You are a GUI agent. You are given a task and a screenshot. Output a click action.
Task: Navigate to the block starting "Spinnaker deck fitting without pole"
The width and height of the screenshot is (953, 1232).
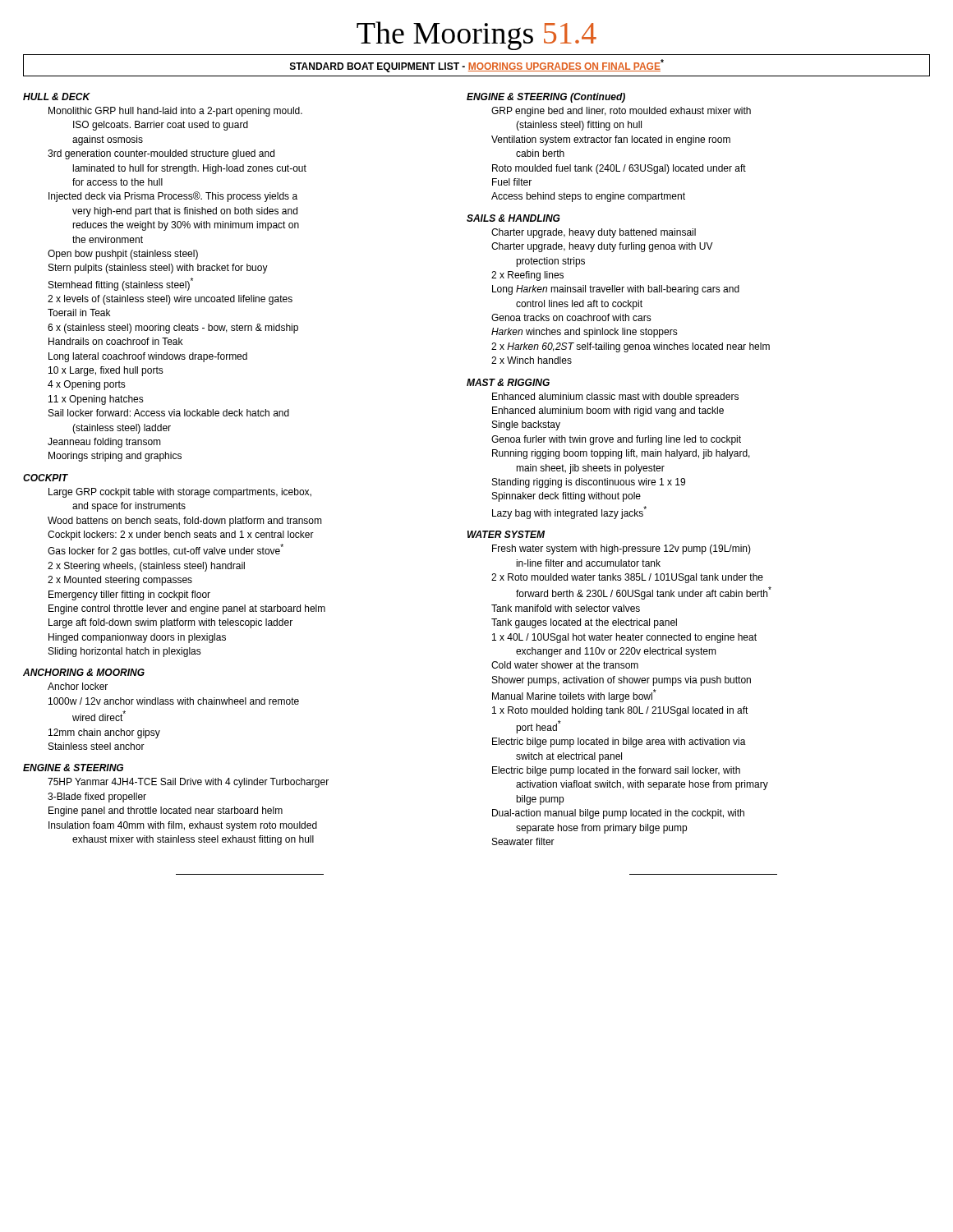point(566,497)
